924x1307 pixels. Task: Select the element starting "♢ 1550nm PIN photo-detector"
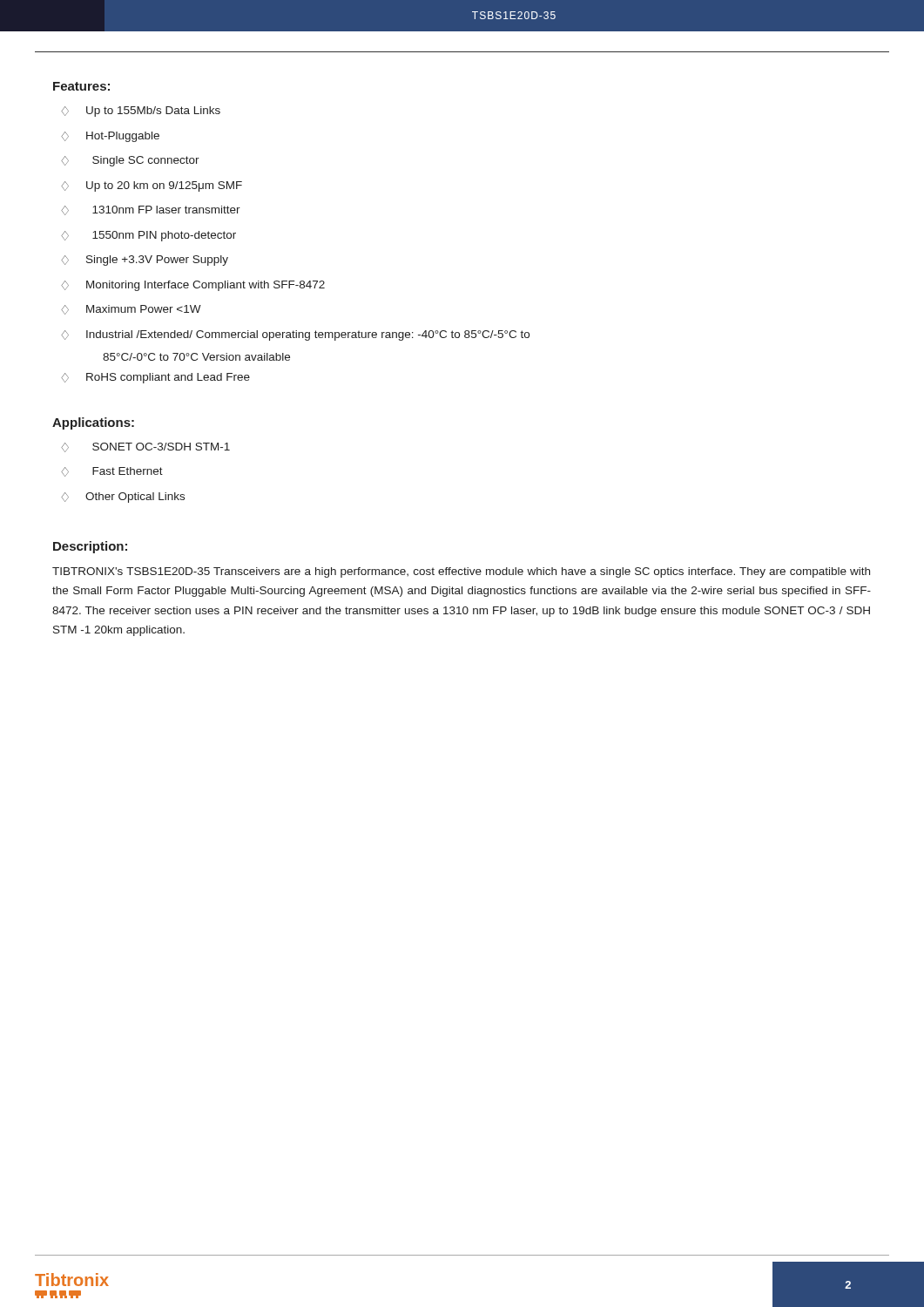(148, 236)
